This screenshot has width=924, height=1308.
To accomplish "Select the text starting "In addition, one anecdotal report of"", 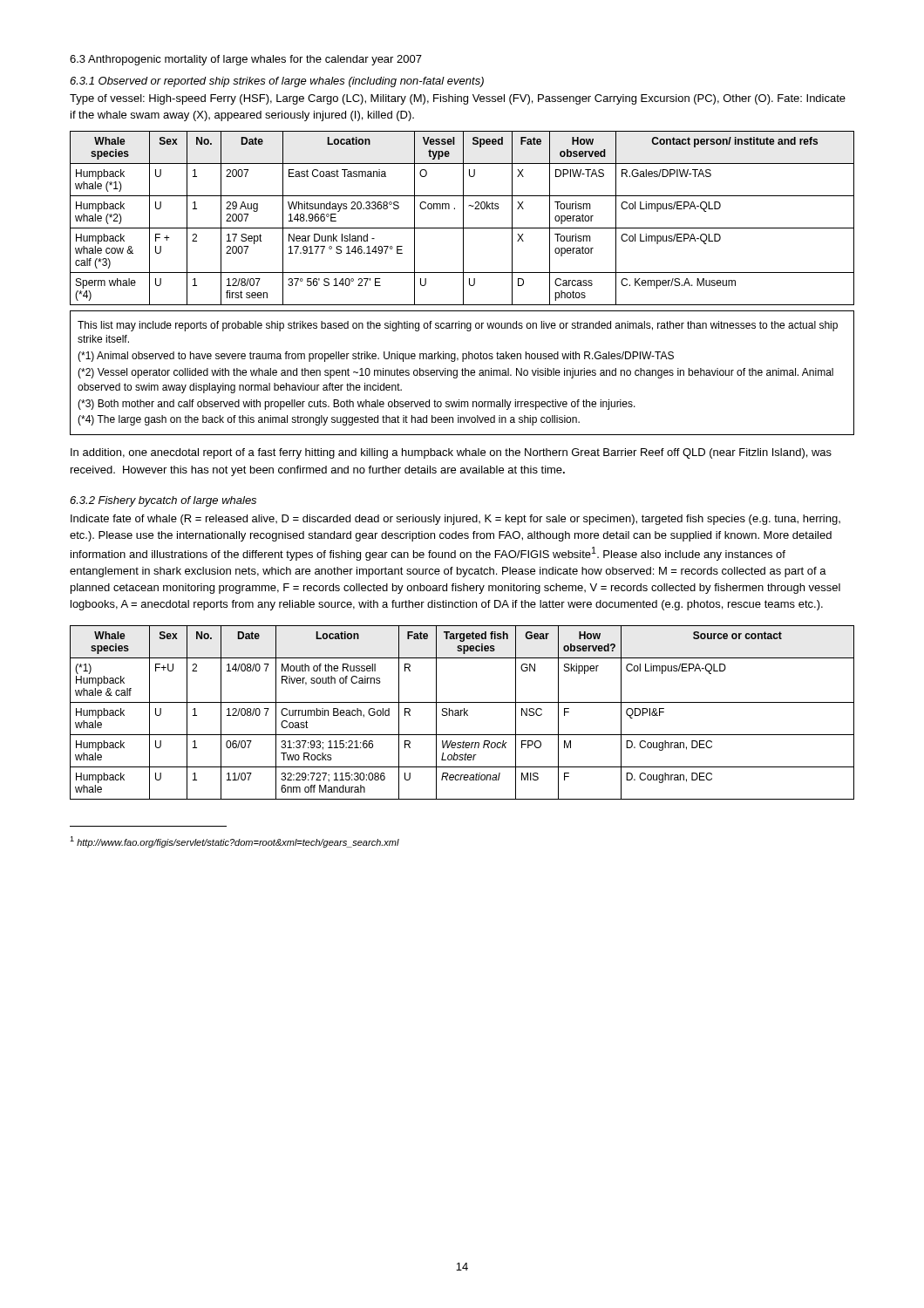I will pyautogui.click(x=451, y=461).
